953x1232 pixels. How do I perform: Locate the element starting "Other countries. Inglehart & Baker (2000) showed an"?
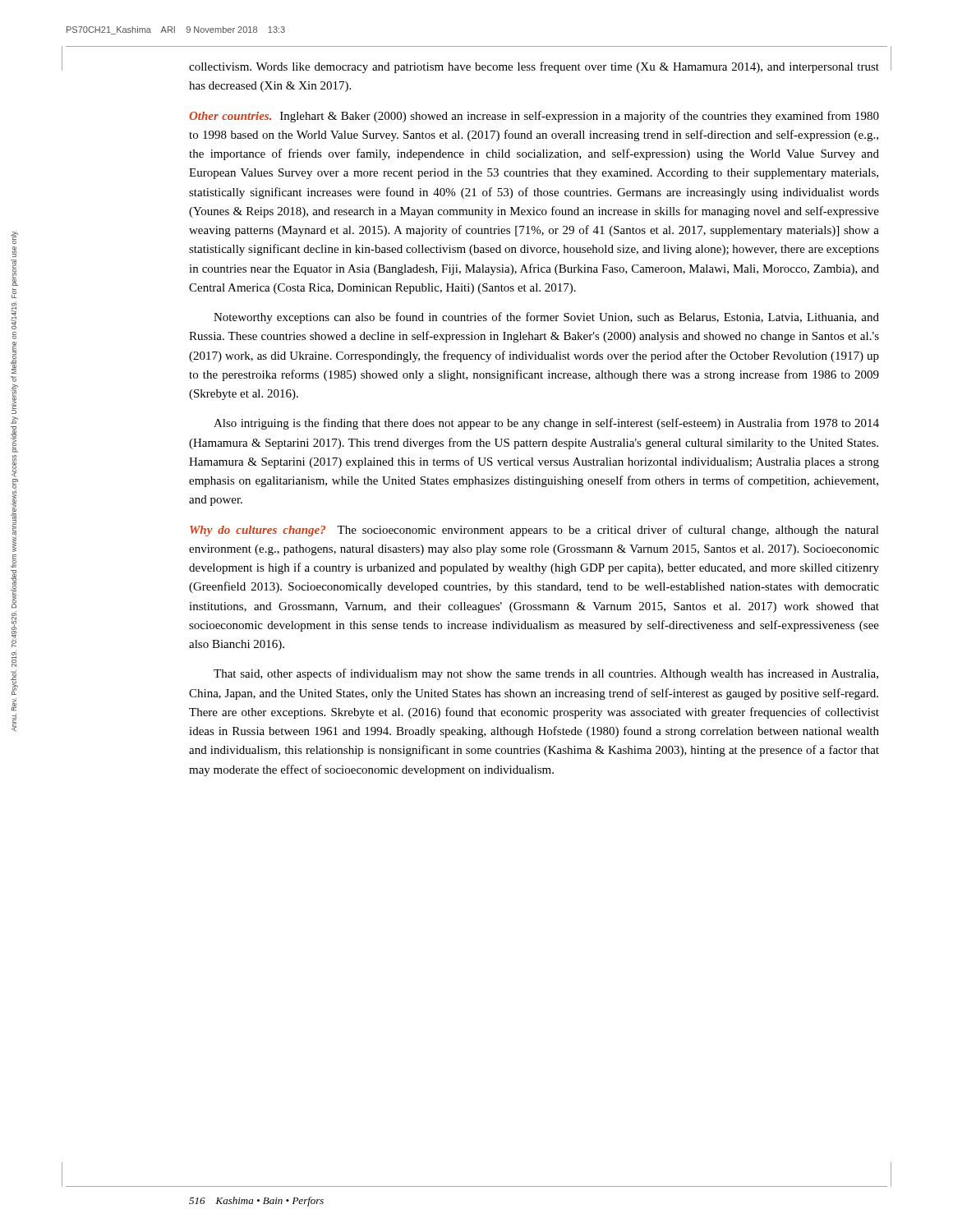pos(534,202)
